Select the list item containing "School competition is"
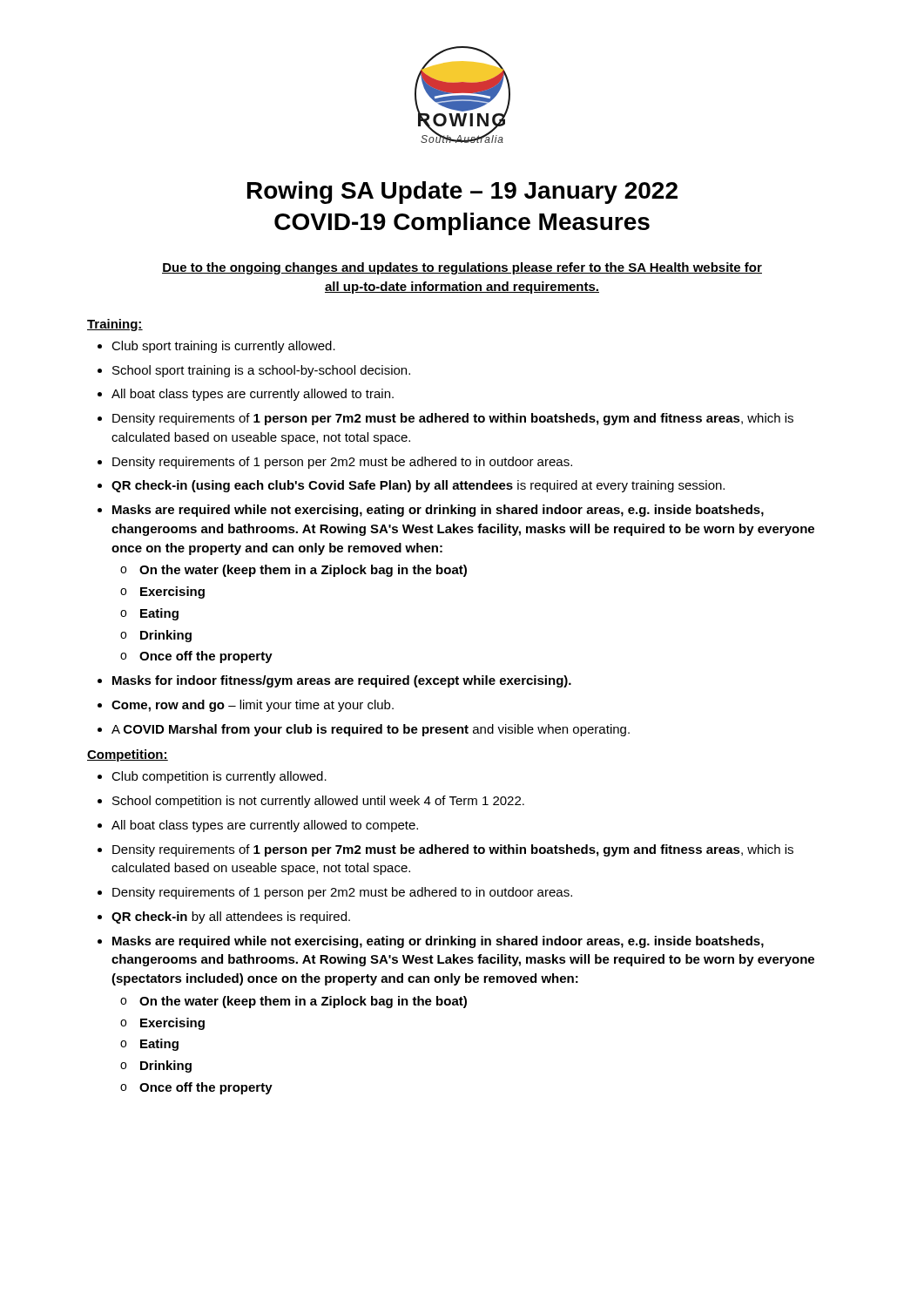 click(318, 800)
